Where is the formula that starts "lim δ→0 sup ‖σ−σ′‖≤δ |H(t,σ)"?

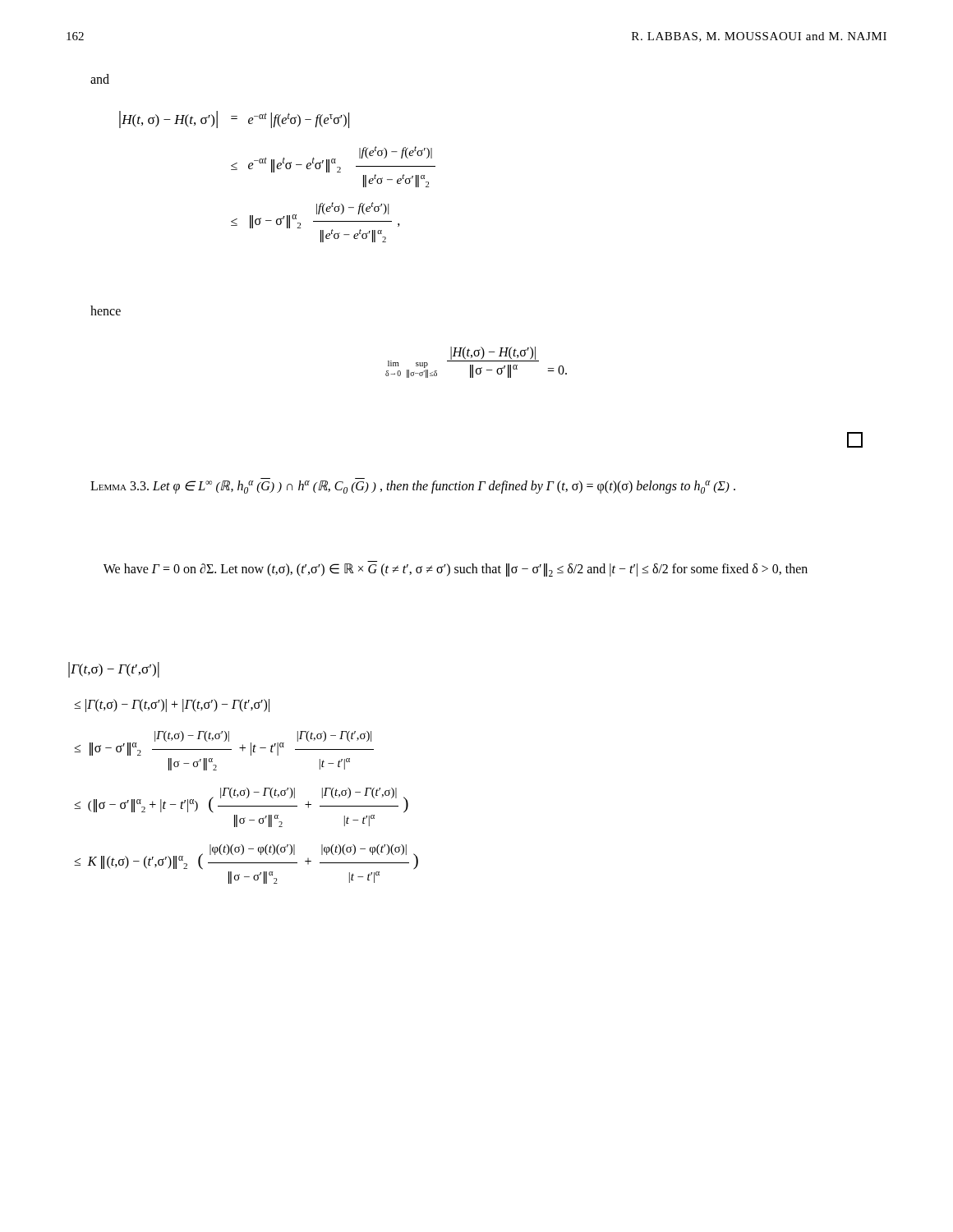coord(476,361)
